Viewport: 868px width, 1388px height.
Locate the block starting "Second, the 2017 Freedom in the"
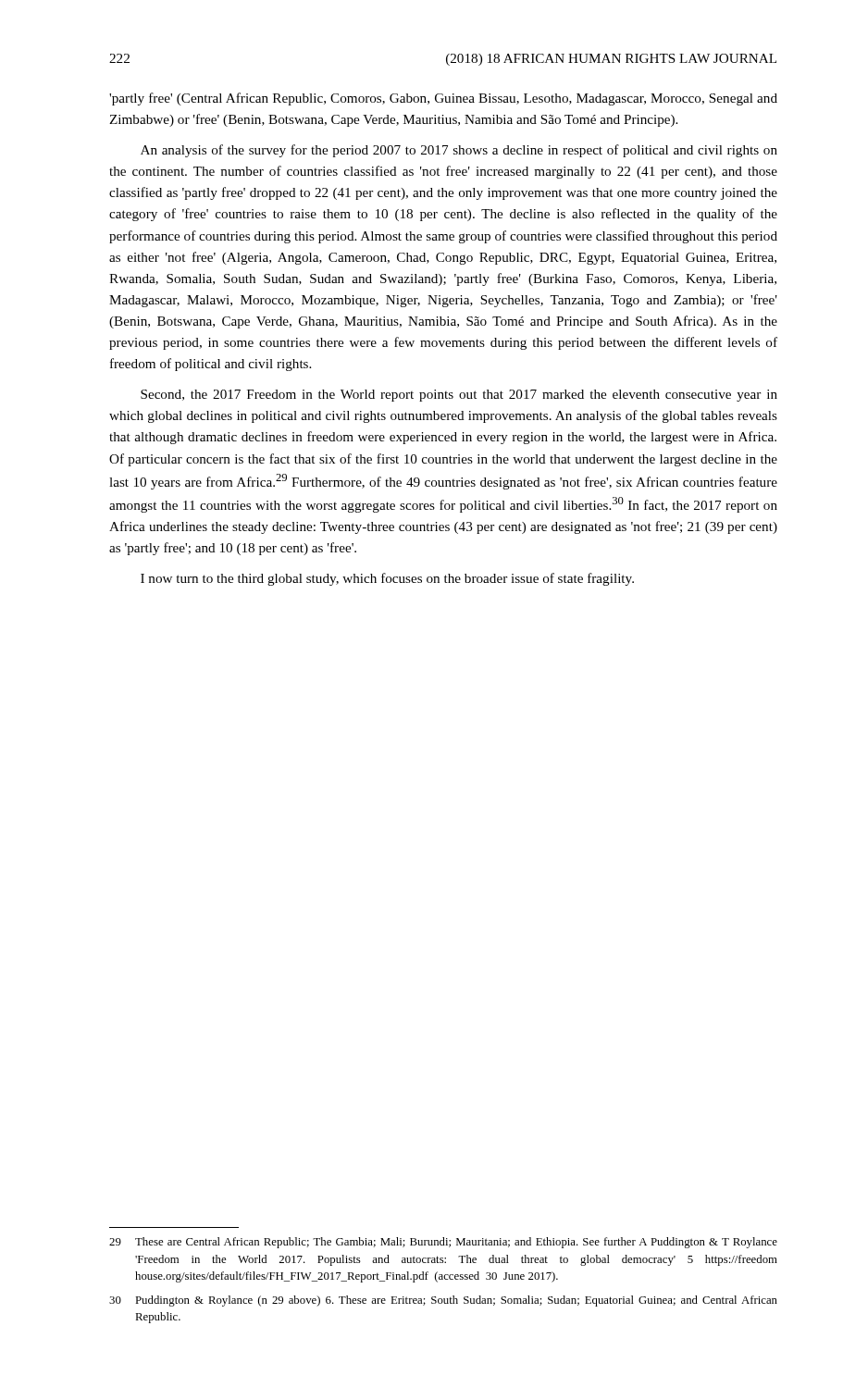(443, 471)
